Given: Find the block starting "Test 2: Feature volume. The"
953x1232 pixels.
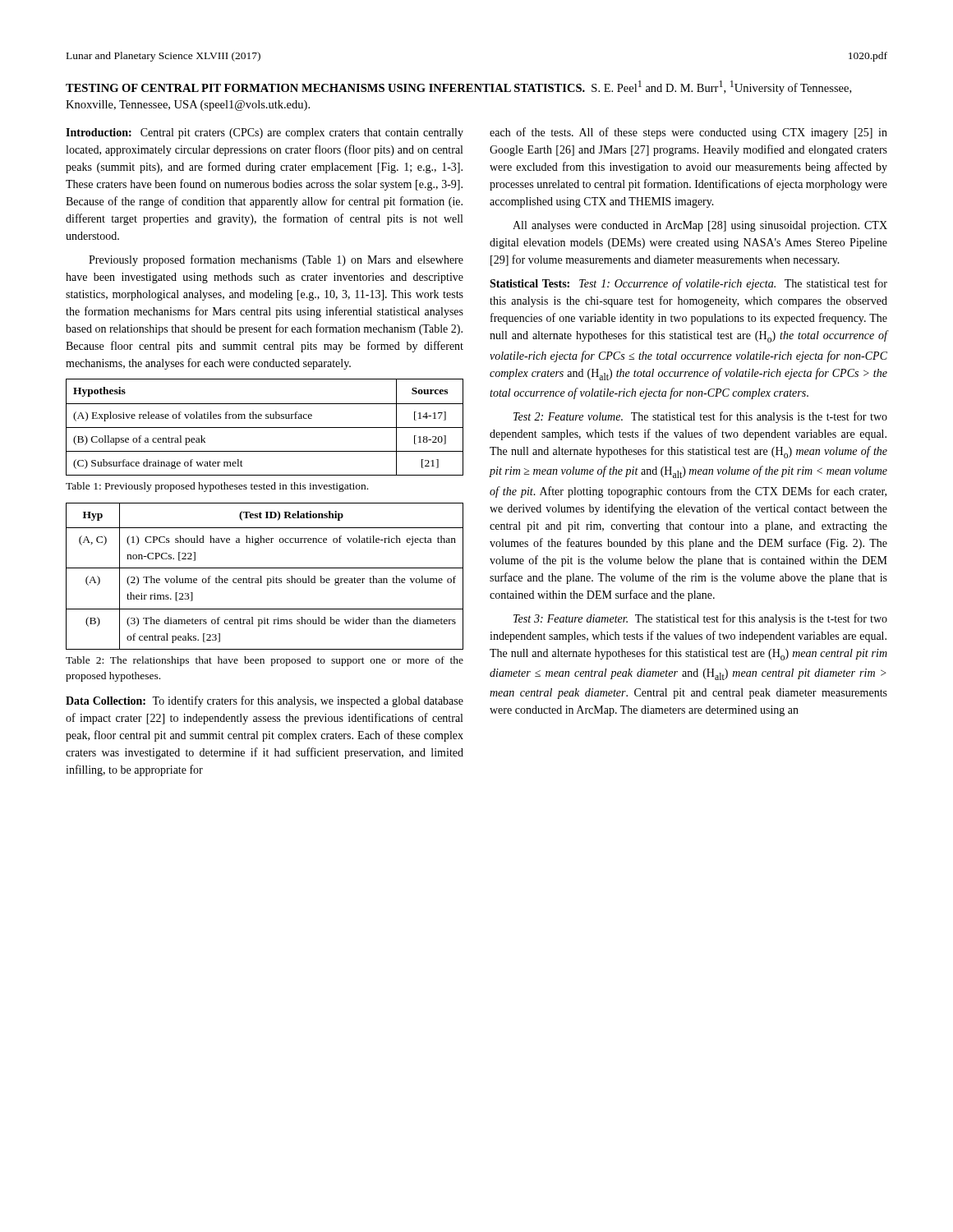Looking at the screenshot, I should [x=688, y=506].
